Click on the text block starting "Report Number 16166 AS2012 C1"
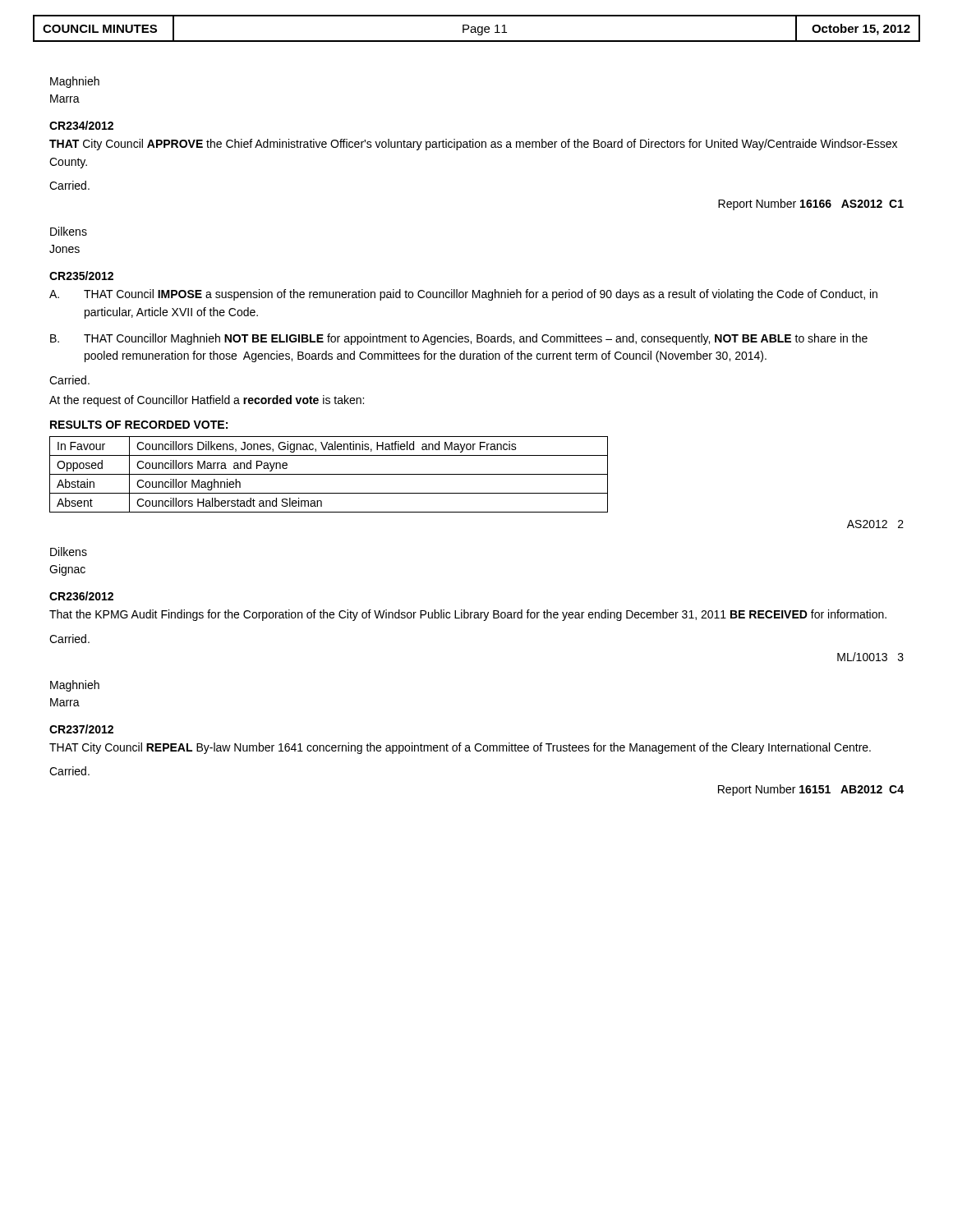The width and height of the screenshot is (953, 1232). coord(811,204)
